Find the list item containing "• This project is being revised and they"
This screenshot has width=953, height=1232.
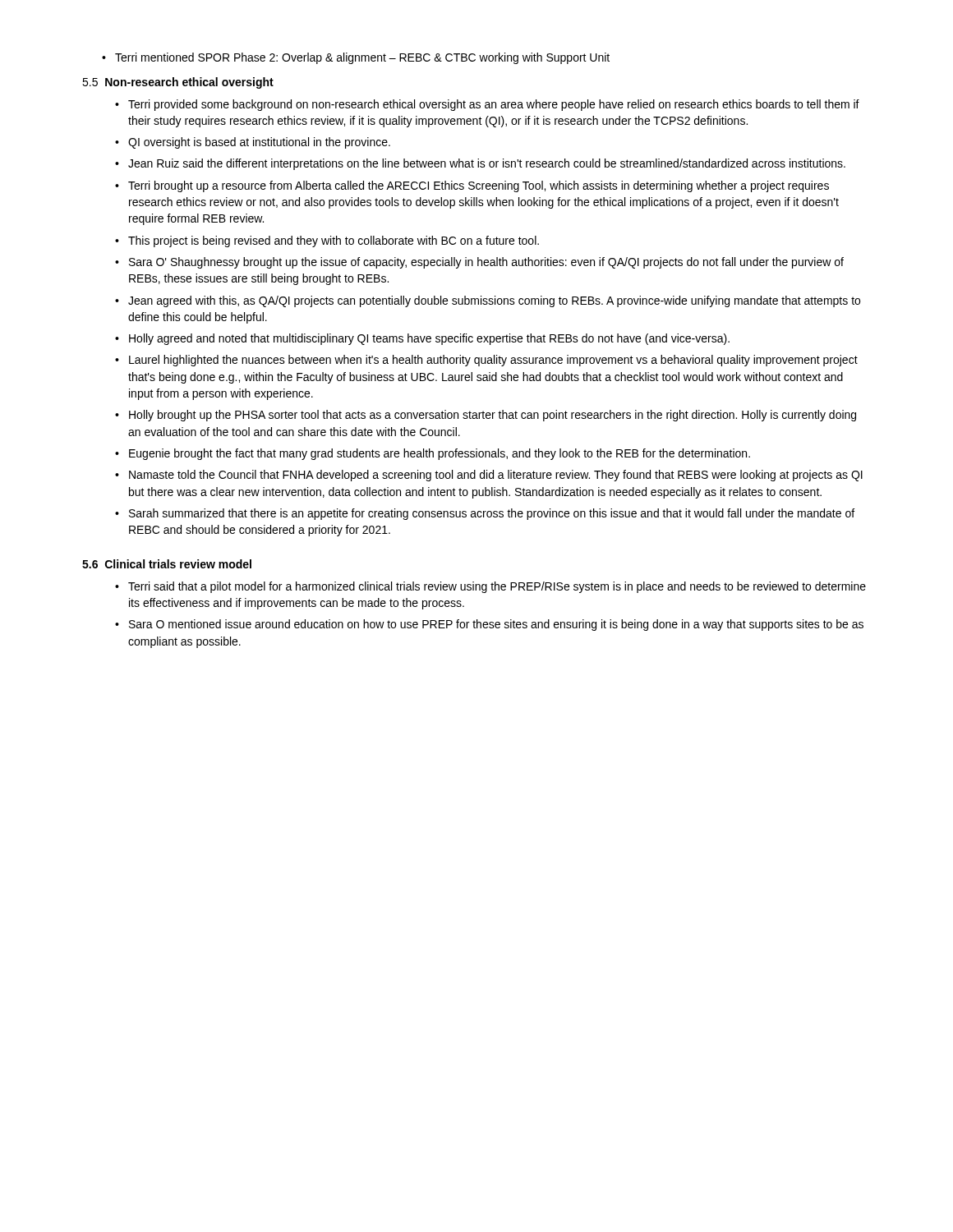point(327,240)
